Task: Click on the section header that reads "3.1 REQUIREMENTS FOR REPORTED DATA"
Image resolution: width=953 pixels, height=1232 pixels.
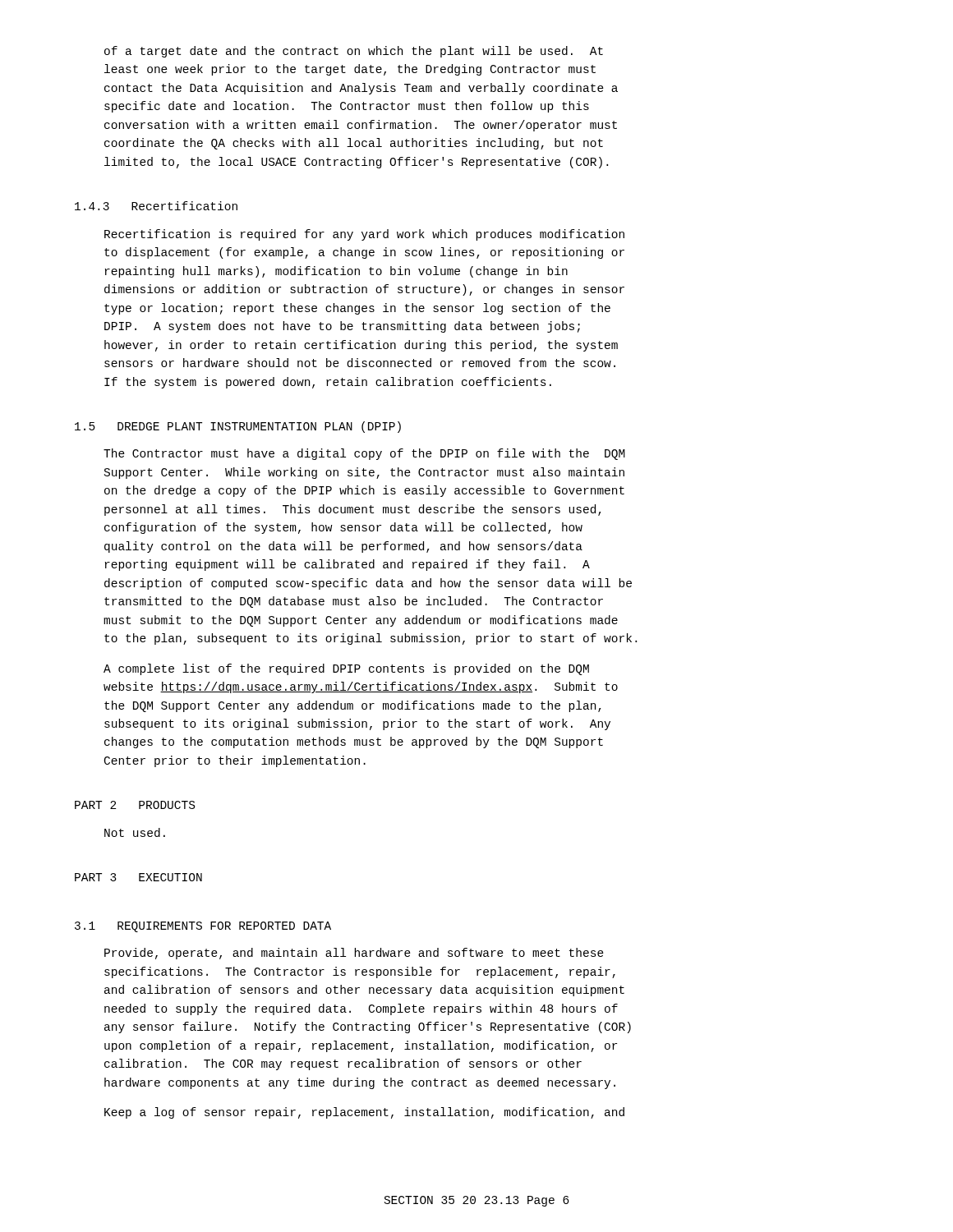Action: 203,926
